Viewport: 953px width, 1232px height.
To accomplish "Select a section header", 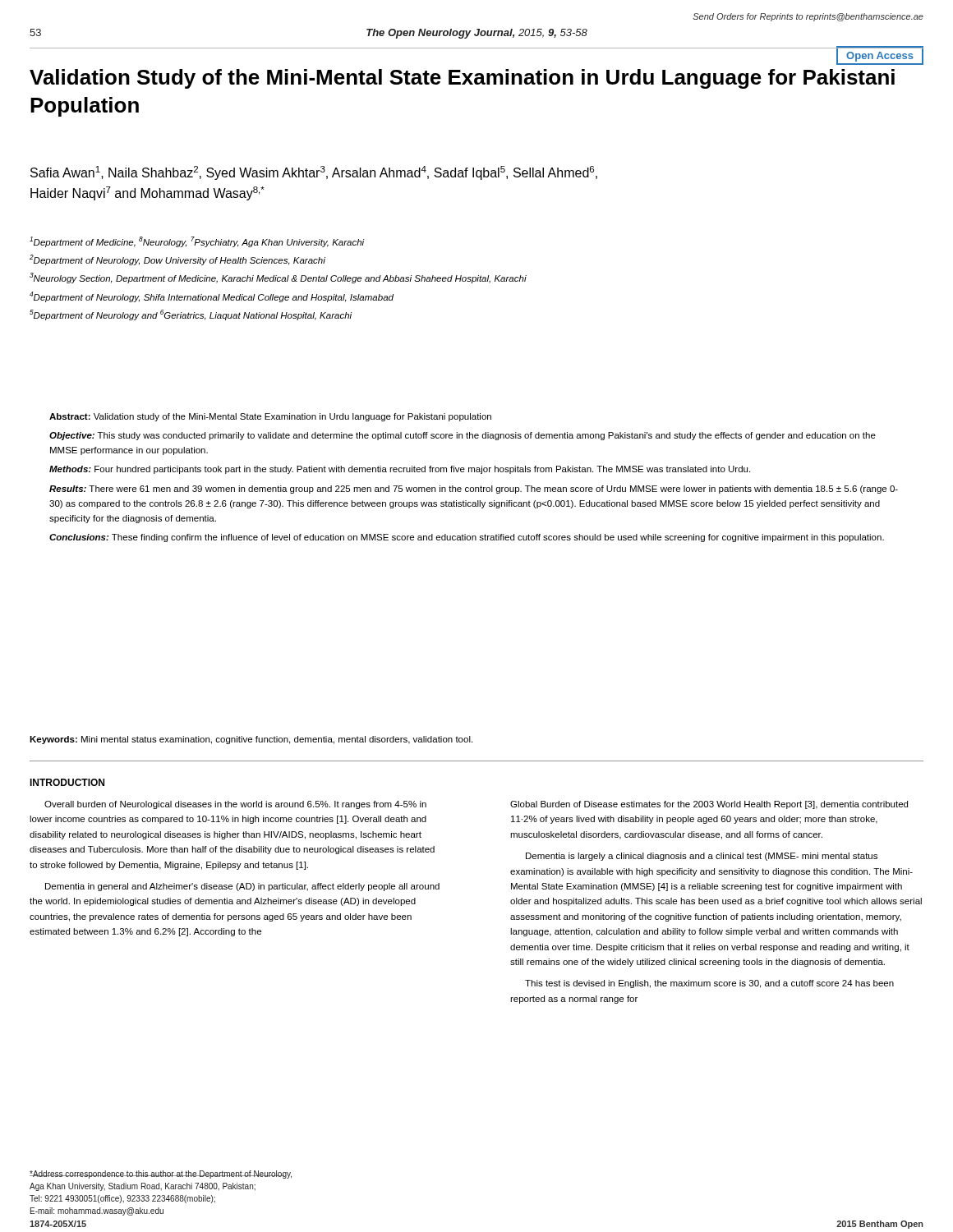I will tap(67, 783).
